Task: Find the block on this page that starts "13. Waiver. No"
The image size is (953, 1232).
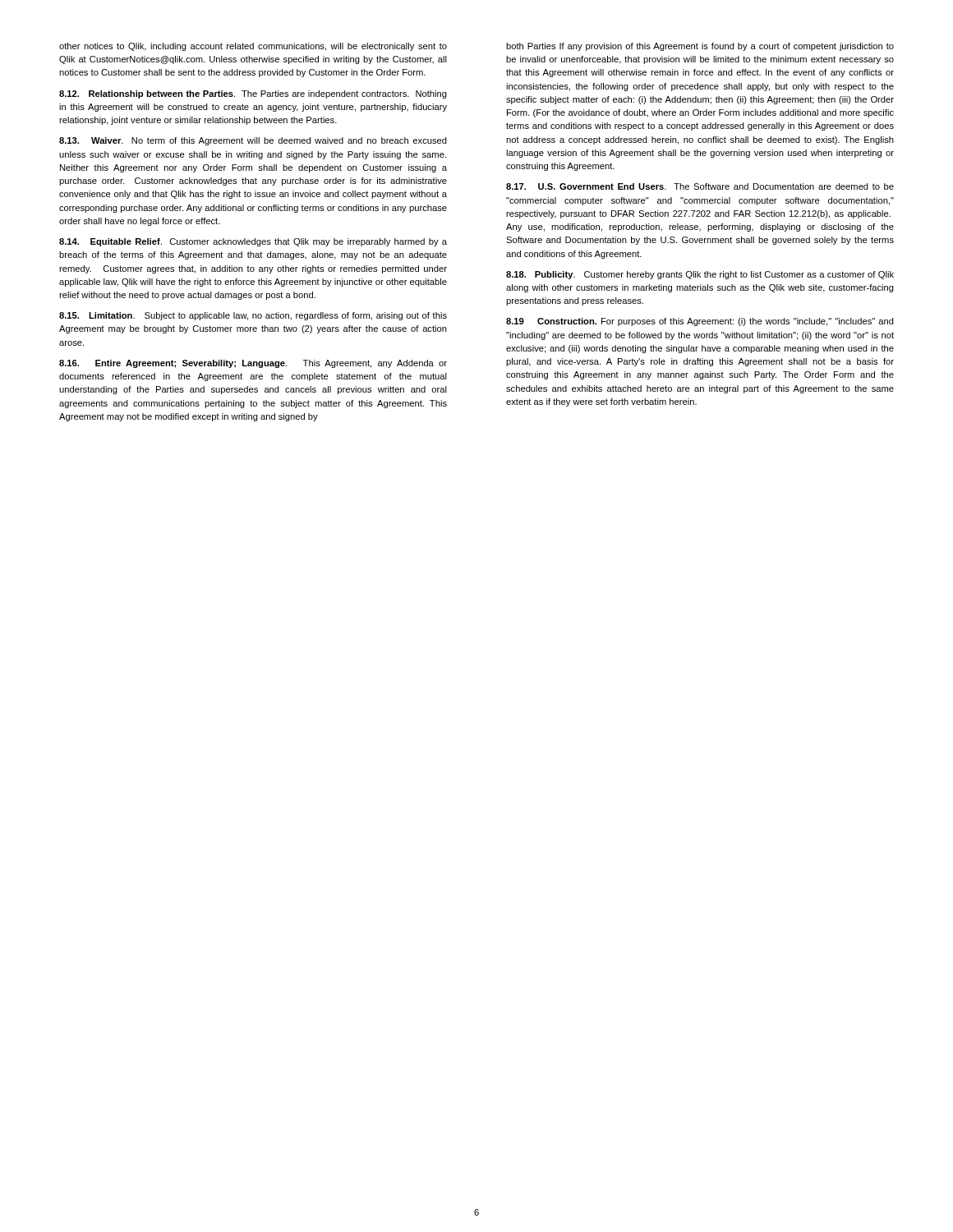Action: point(253,181)
